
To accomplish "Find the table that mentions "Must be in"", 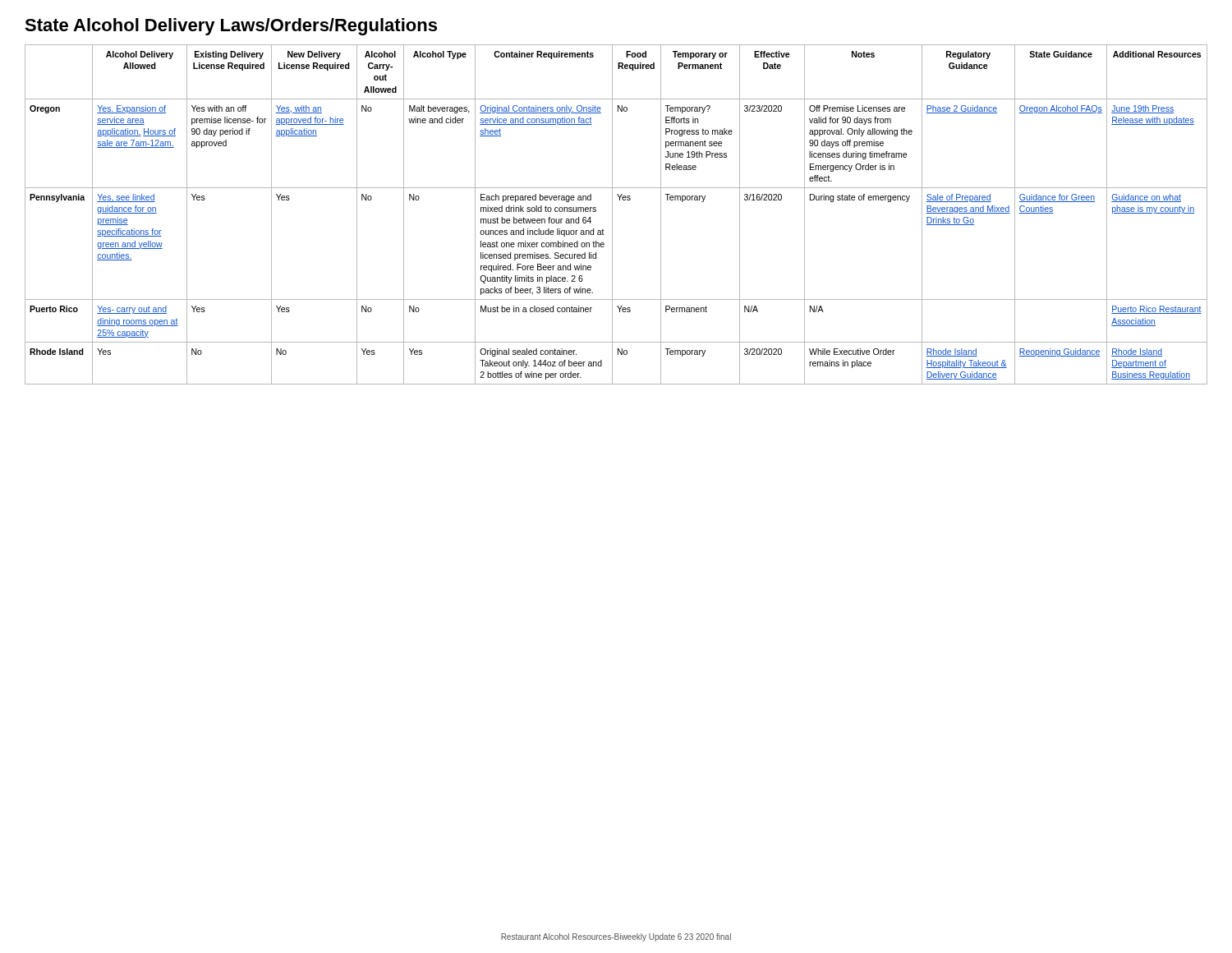I will (x=616, y=215).
